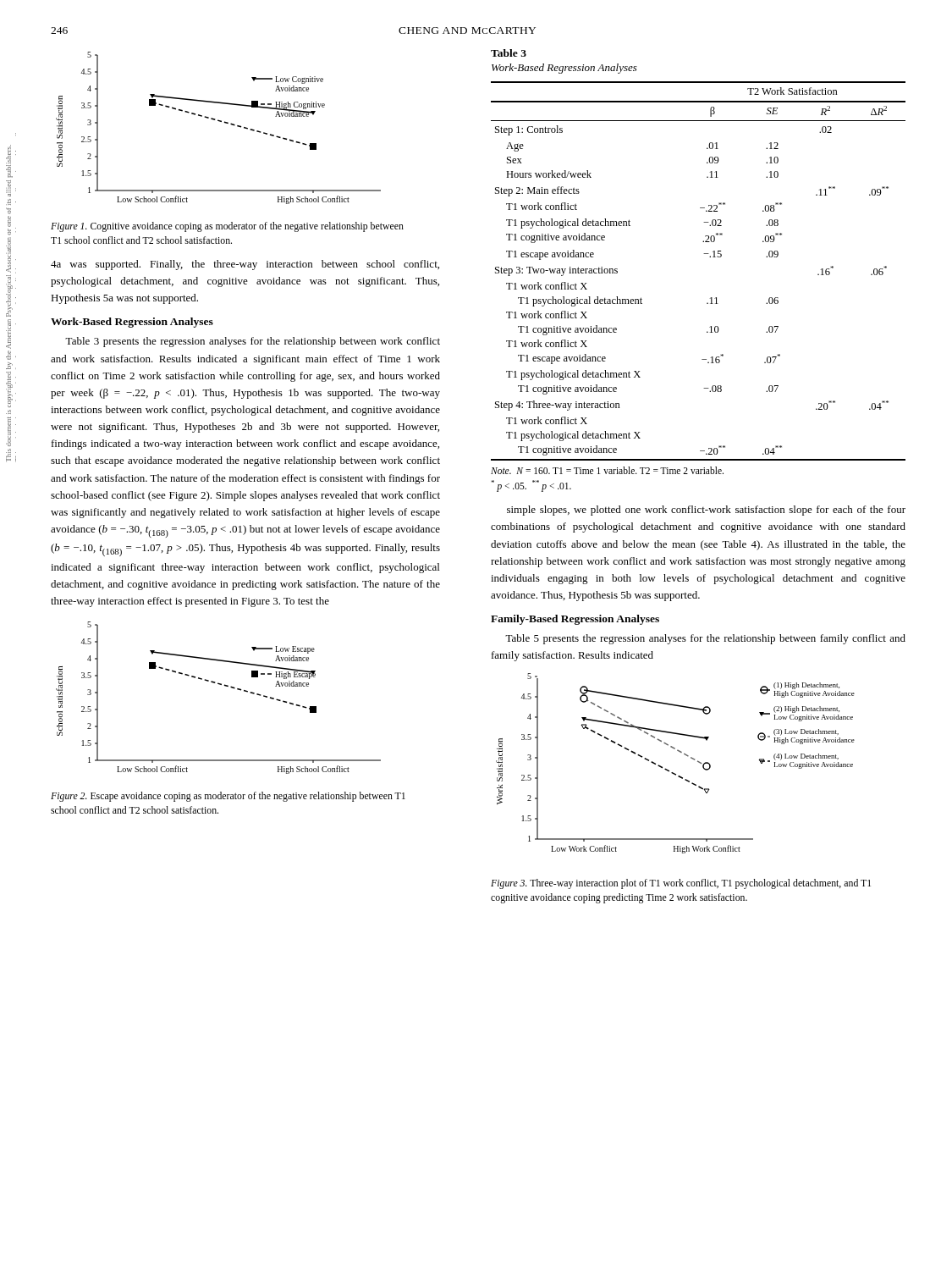Navigate to the region starting "Figure 2. Escape avoidance"
The height and width of the screenshot is (1270, 952).
pyautogui.click(x=228, y=803)
